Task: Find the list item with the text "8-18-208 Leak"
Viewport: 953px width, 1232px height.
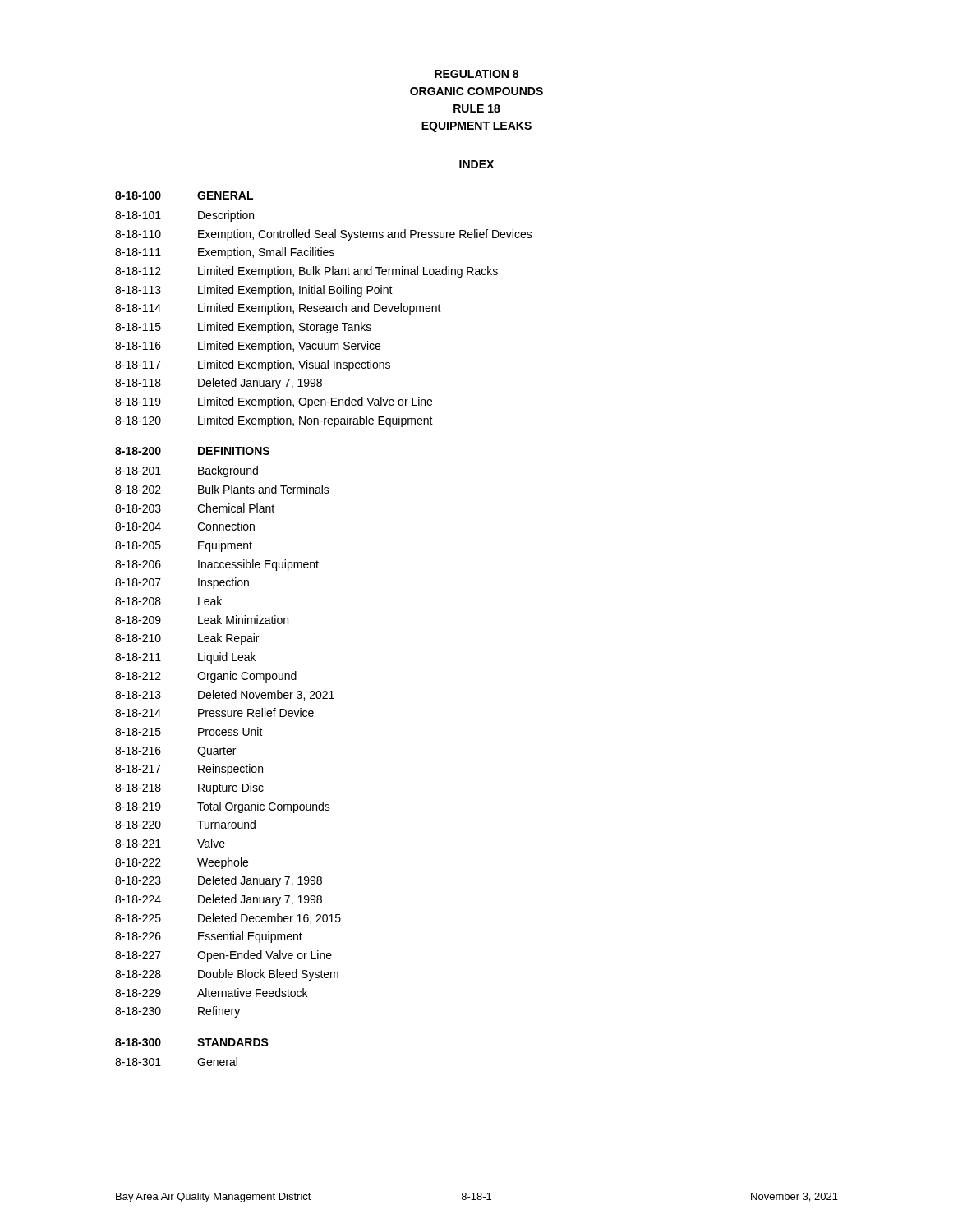Action: pyautogui.click(x=169, y=602)
